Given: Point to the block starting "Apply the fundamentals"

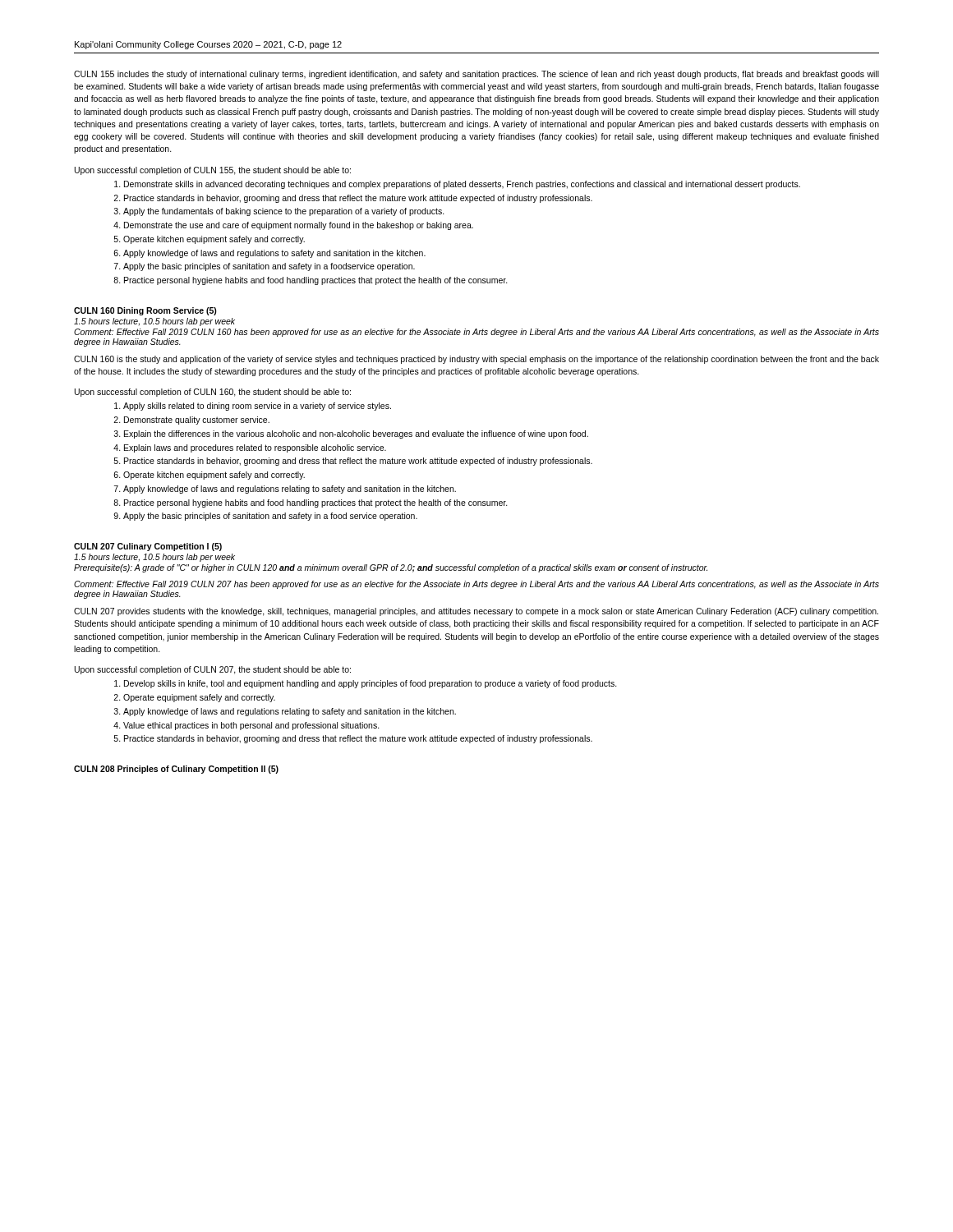Looking at the screenshot, I should coord(284,211).
